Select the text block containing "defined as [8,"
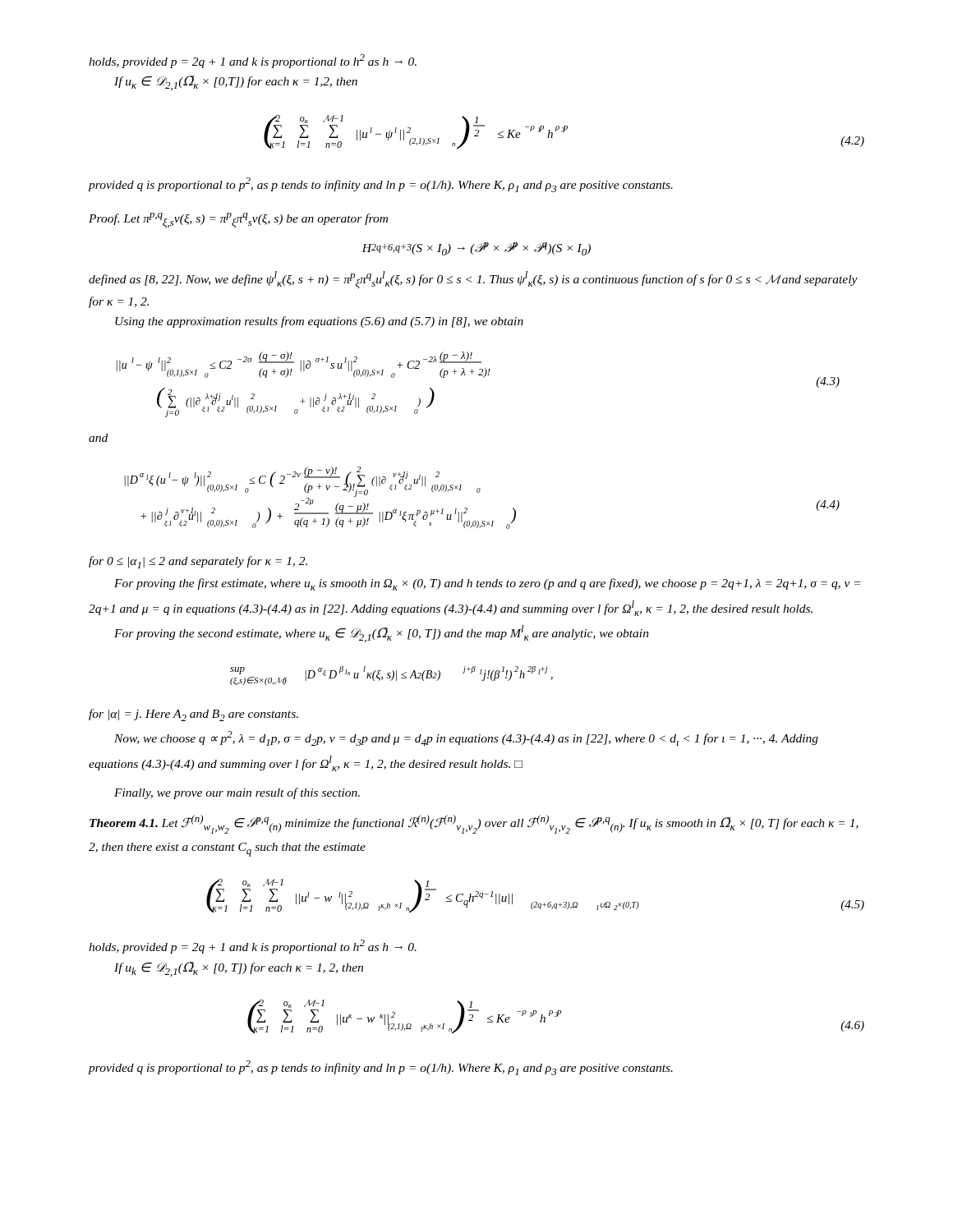Viewport: 953px width, 1232px height. [x=473, y=280]
